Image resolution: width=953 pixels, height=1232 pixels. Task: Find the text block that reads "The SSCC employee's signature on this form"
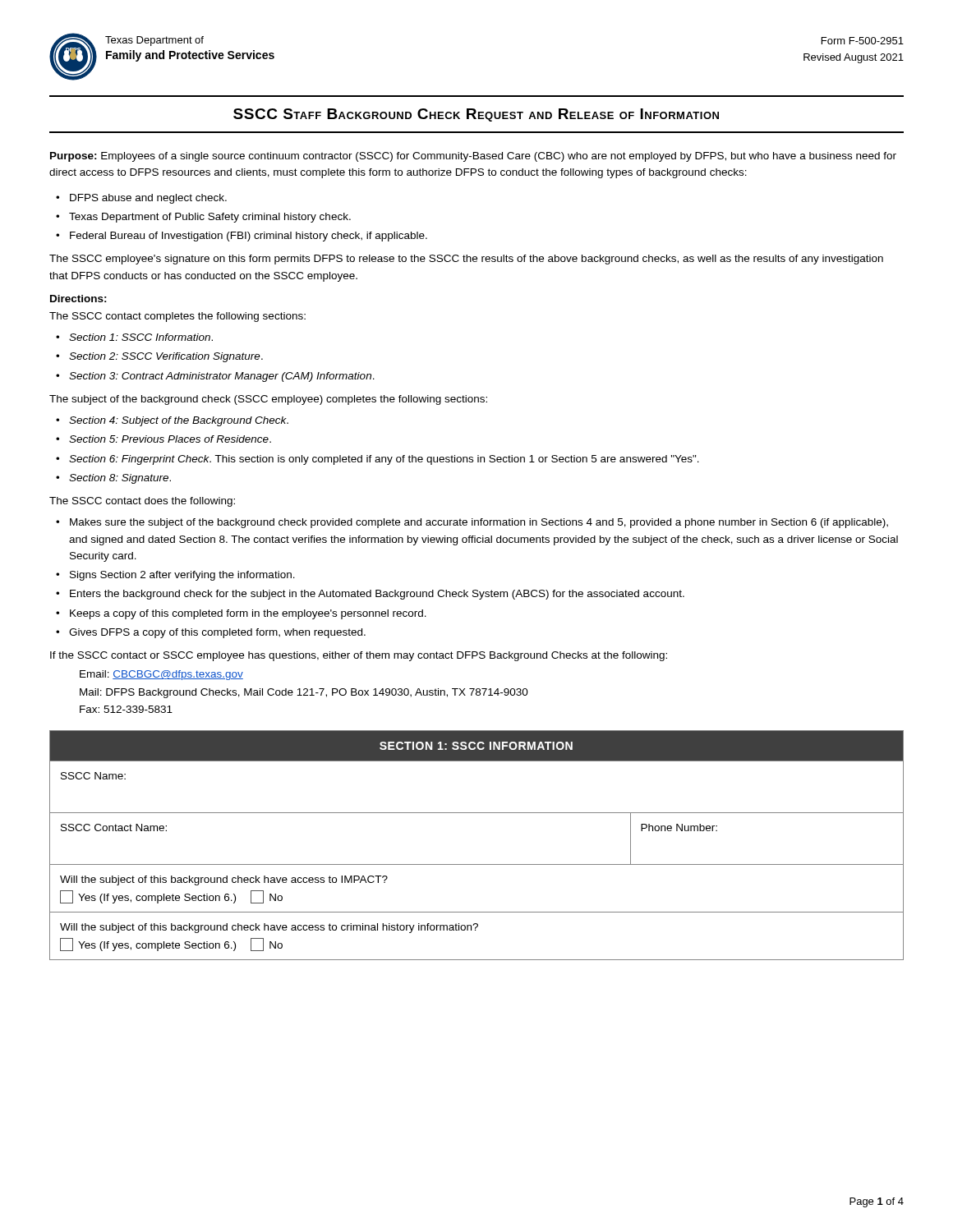(x=466, y=267)
